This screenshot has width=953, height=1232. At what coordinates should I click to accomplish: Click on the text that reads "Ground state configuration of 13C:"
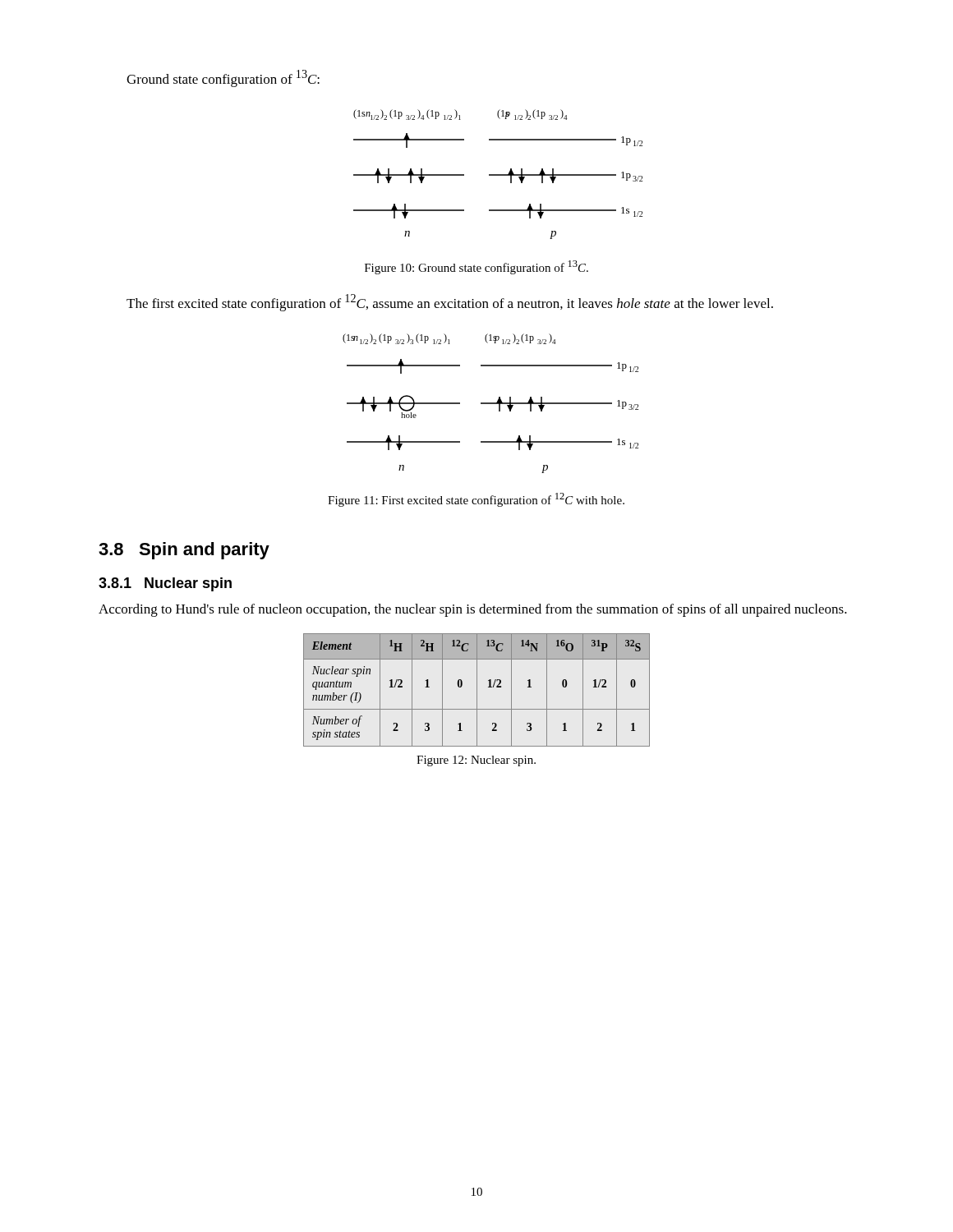pyautogui.click(x=224, y=77)
